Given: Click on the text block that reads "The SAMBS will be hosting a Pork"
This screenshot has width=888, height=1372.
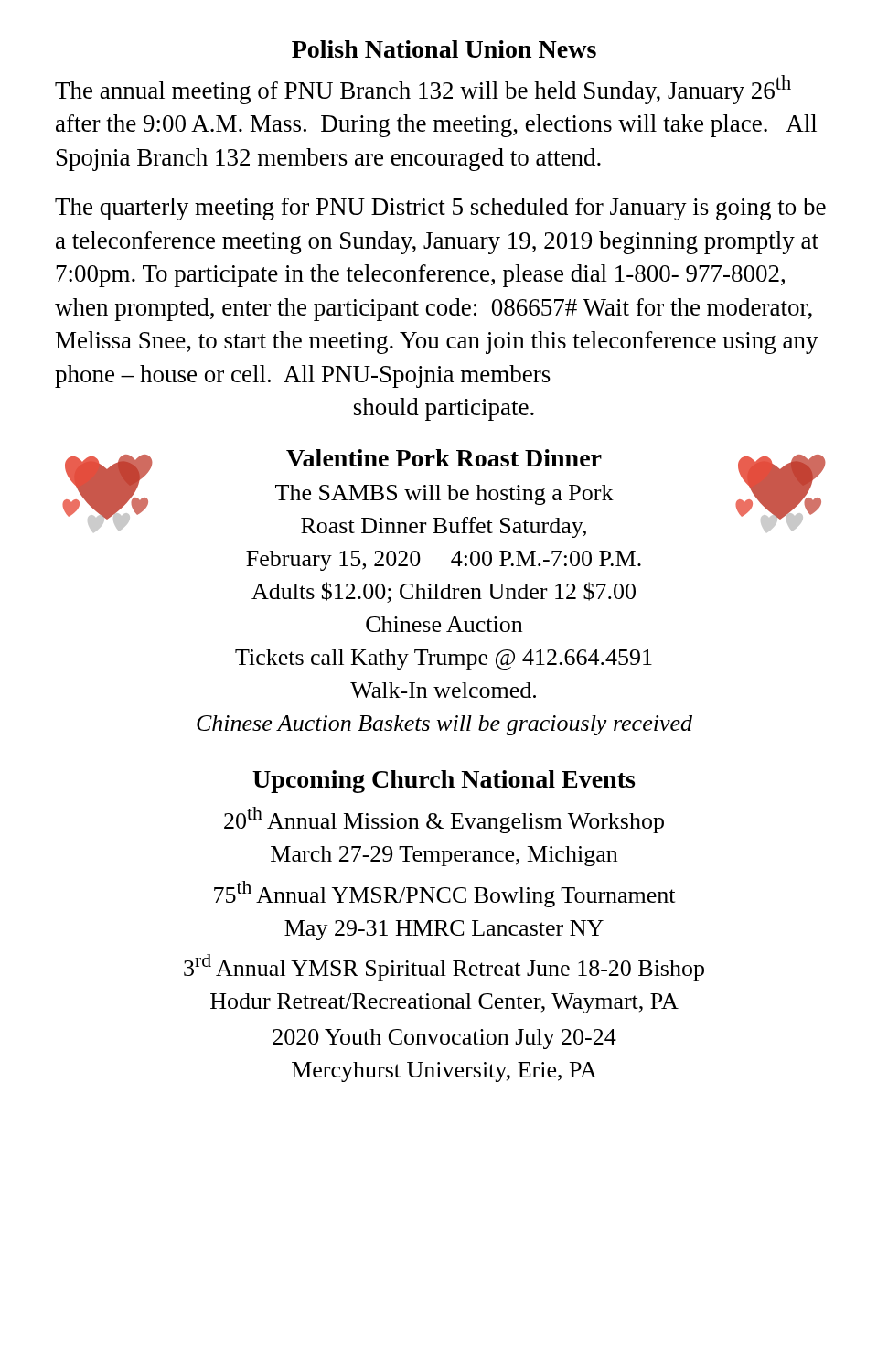Looking at the screenshot, I should 444,608.
